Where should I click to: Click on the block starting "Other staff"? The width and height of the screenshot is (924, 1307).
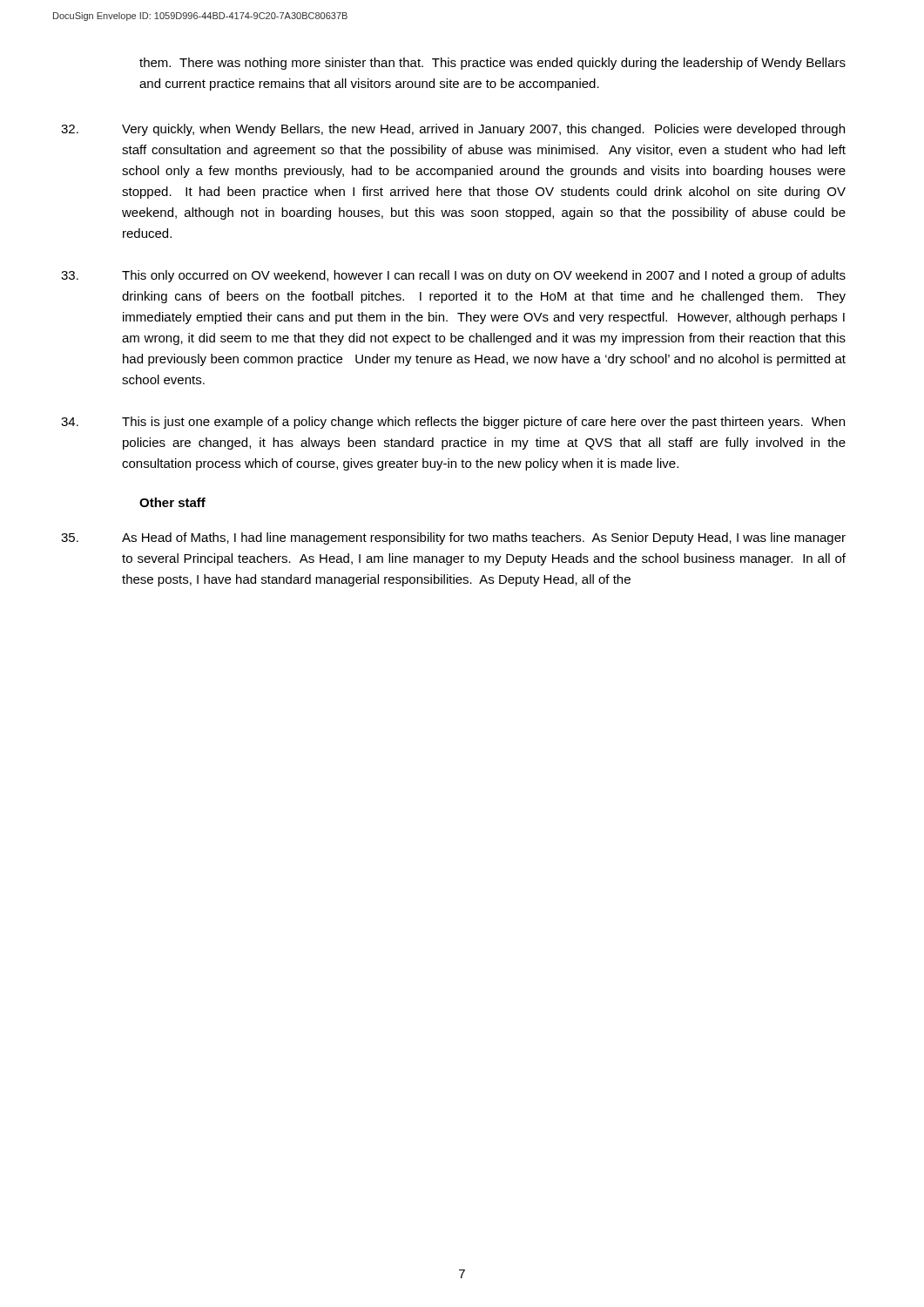[x=172, y=502]
